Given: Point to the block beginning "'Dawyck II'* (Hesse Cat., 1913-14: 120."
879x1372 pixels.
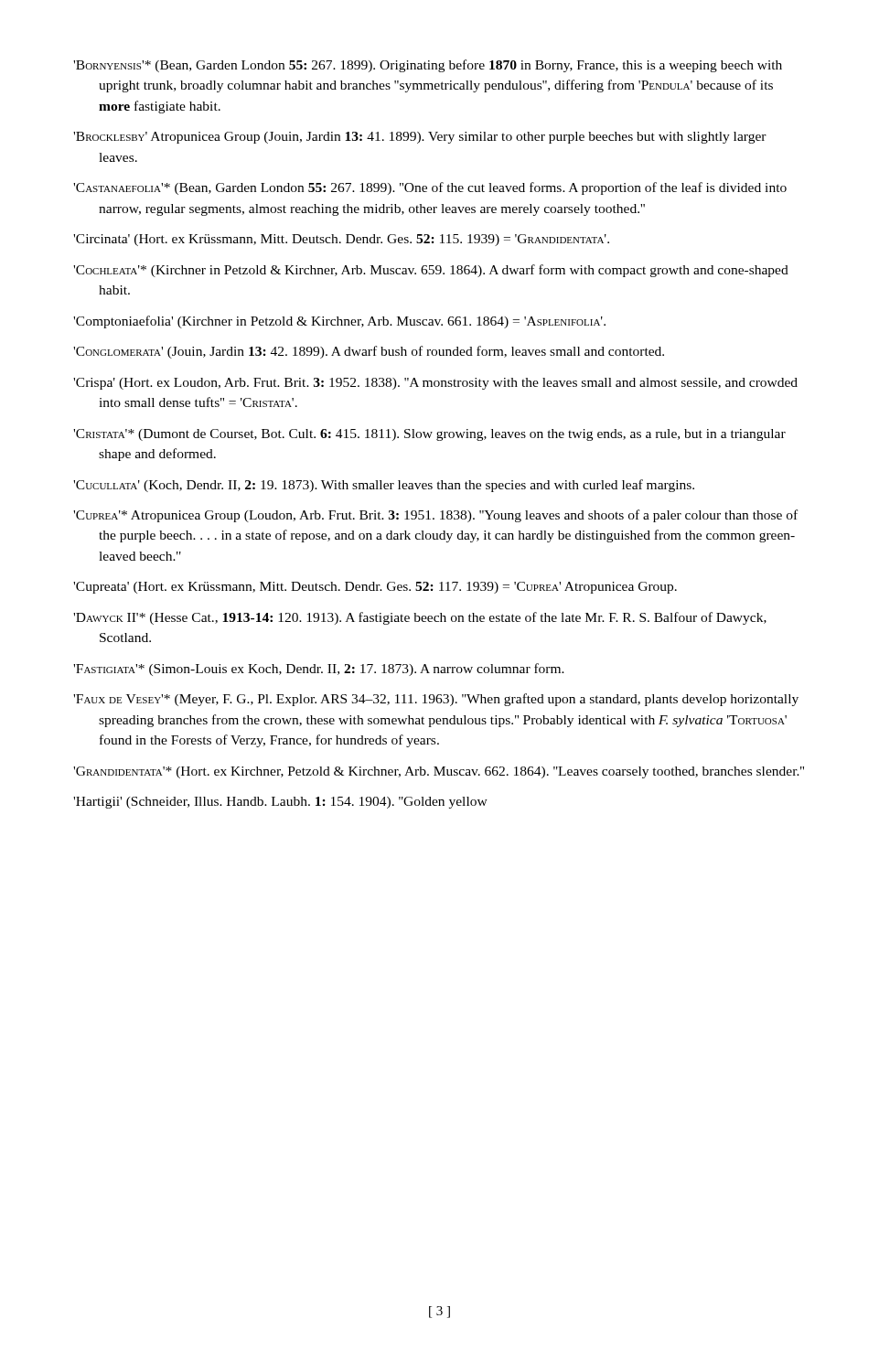Looking at the screenshot, I should (420, 627).
